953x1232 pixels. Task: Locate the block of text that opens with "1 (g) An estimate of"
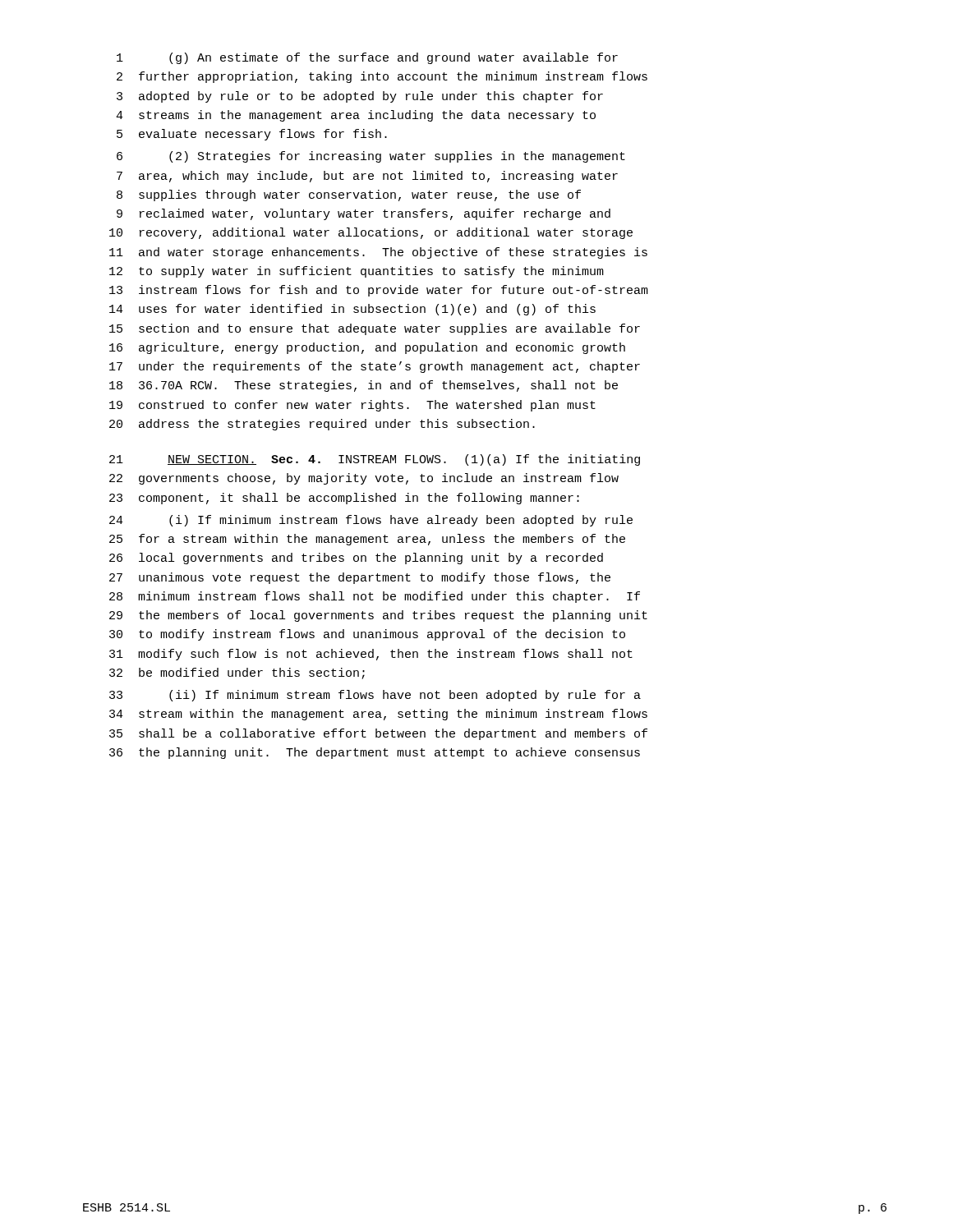tap(485, 97)
